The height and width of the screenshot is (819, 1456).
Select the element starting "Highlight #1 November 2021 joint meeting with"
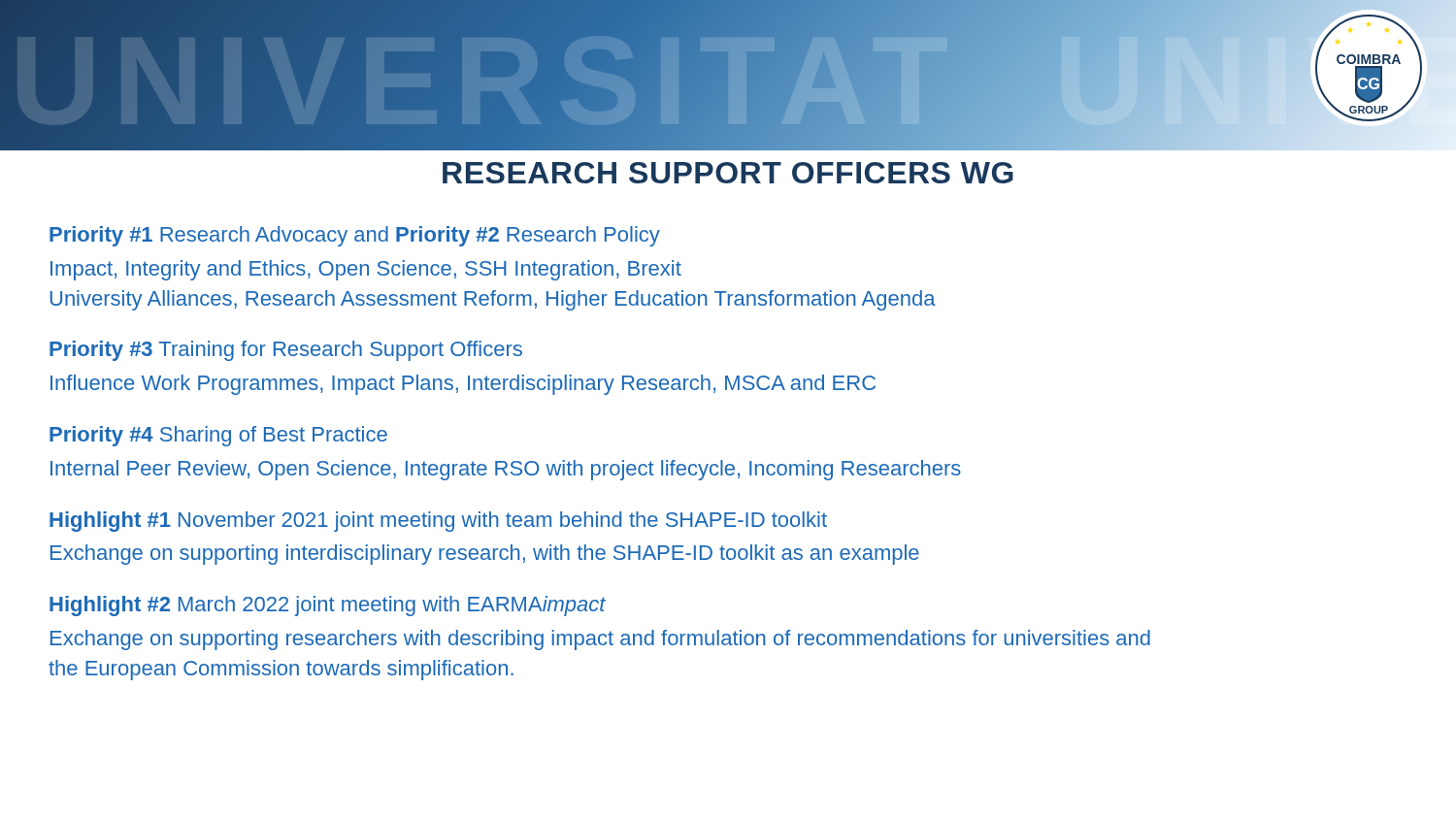tap(728, 537)
